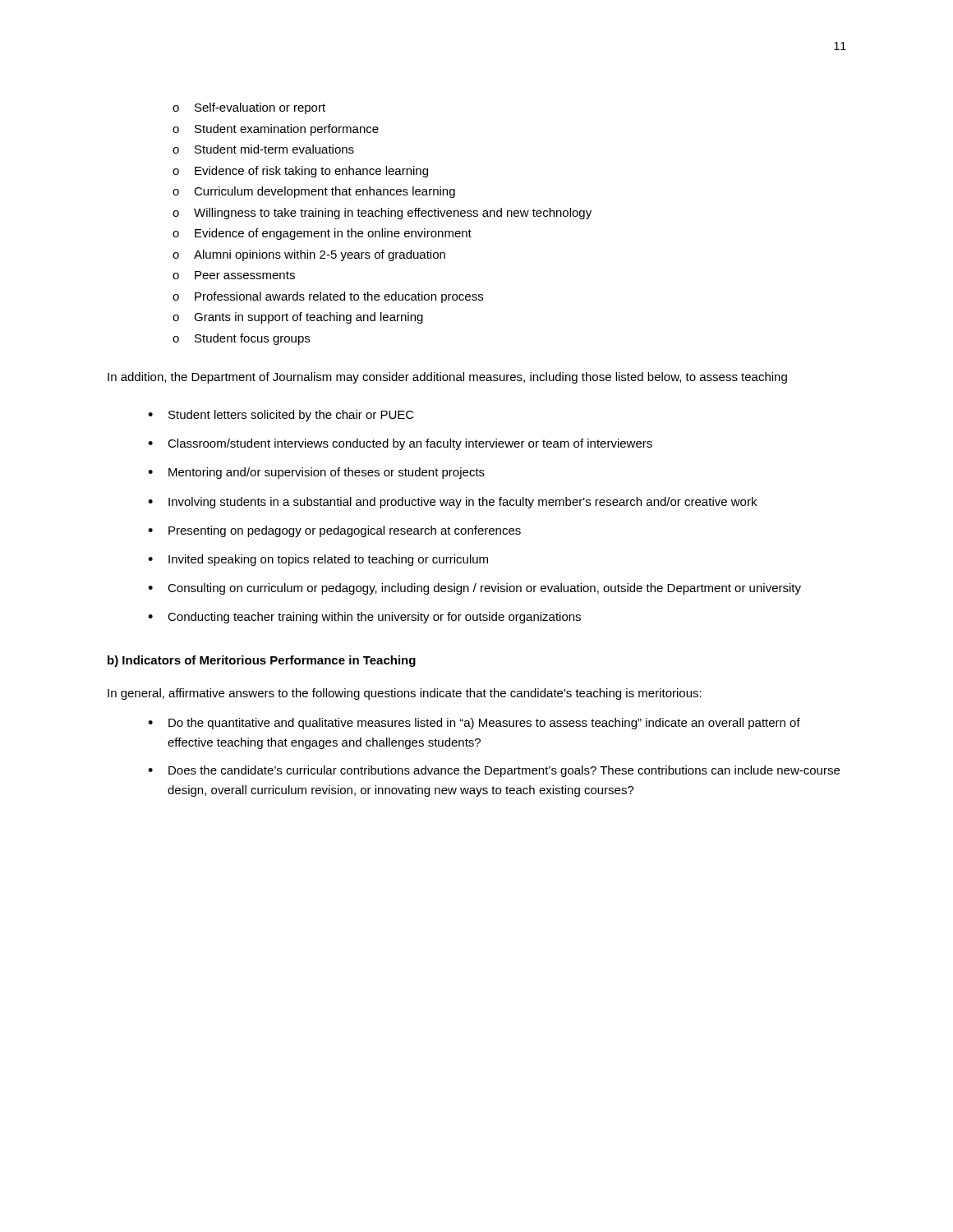953x1232 pixels.
Task: Click on the text starting "oStudent examination performance"
Action: 276,130
